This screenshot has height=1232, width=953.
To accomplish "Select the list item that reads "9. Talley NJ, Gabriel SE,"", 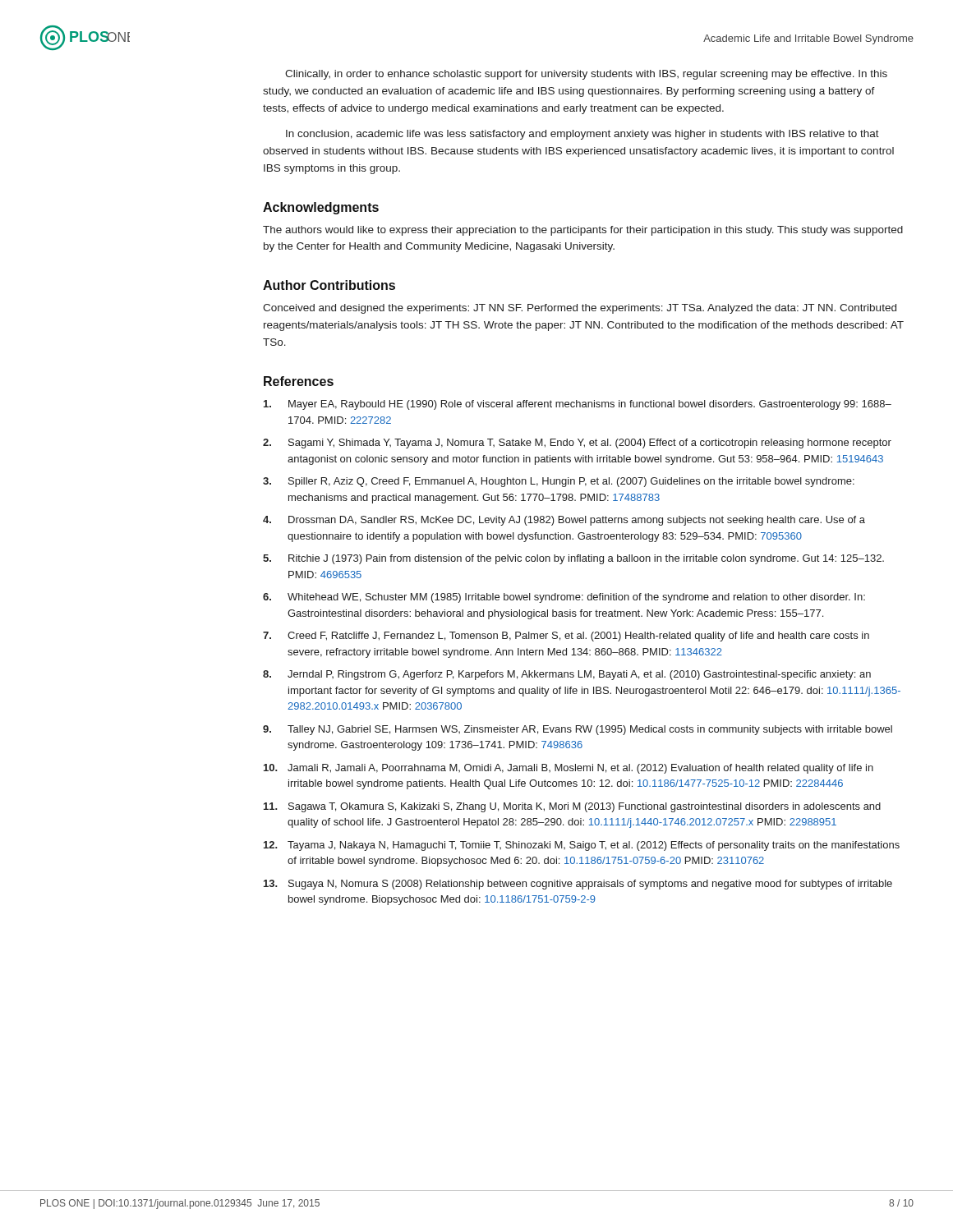I will coord(578,736).
